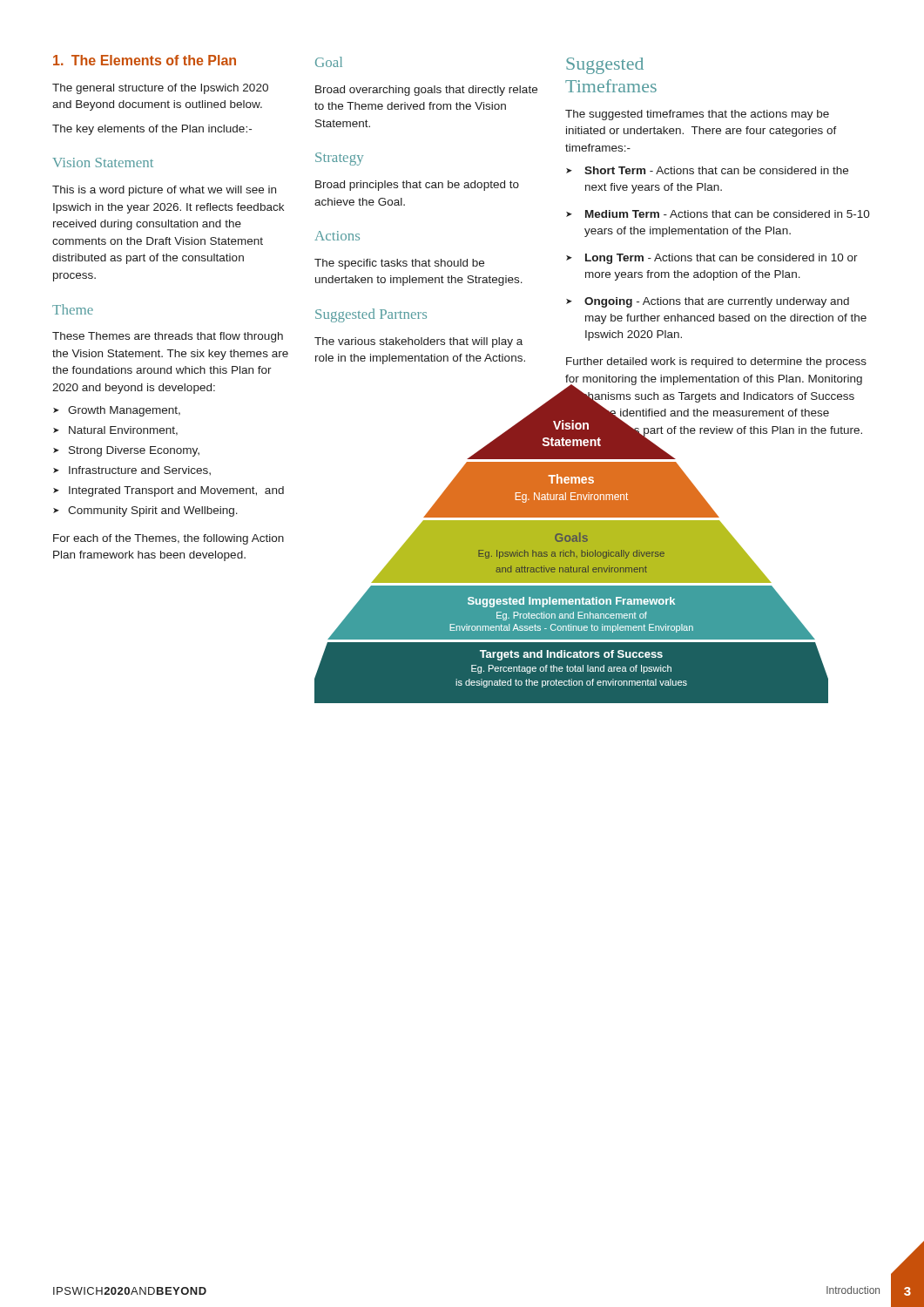Select the text starting "Broad overarching goals that directly"

[x=428, y=106]
